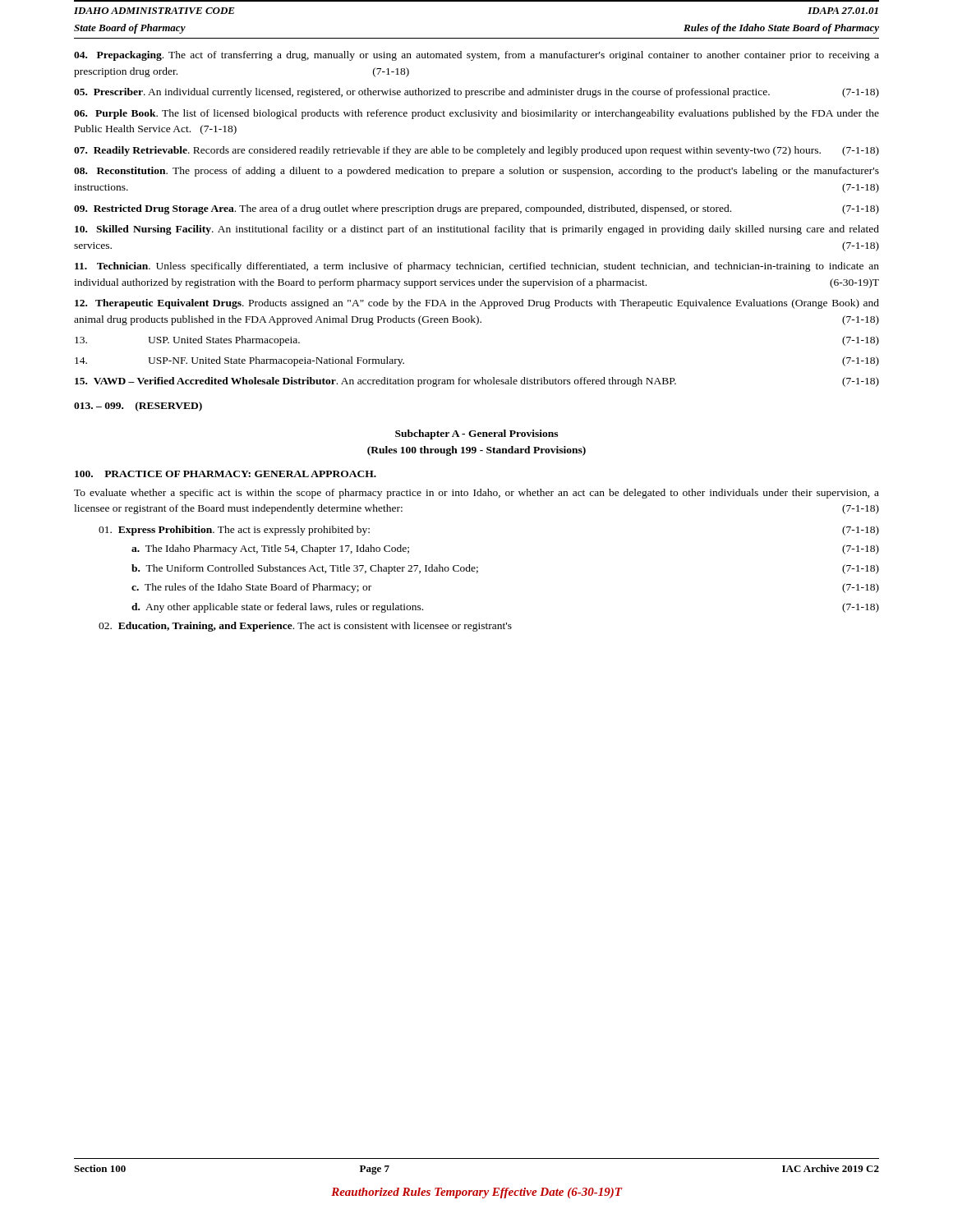
Task: Select the text block with the text "Therapeutic Equivalent Drugs. Products assigned an "A""
Action: coord(476,312)
